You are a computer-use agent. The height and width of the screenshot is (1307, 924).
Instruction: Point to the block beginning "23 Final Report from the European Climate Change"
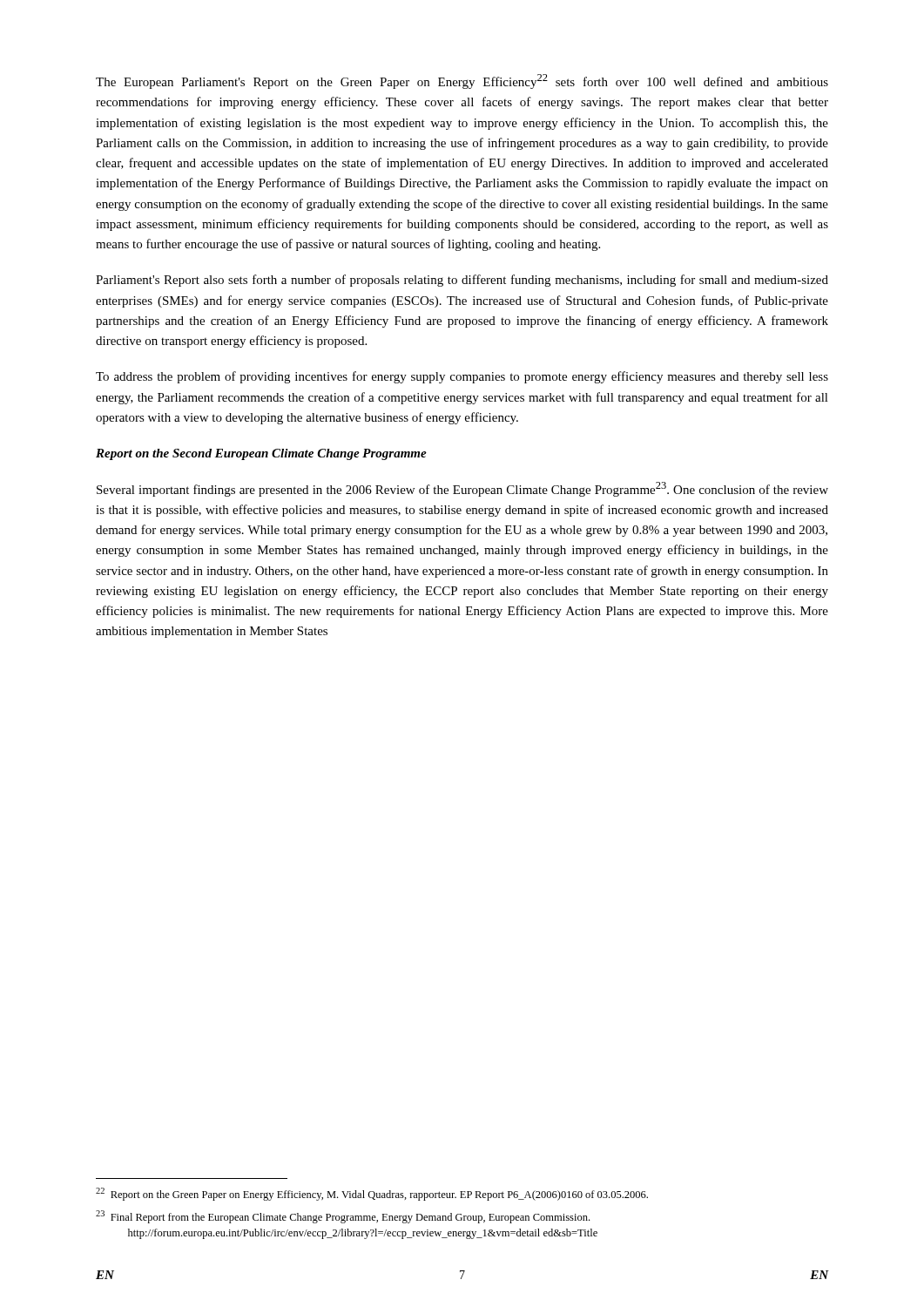tap(347, 1224)
